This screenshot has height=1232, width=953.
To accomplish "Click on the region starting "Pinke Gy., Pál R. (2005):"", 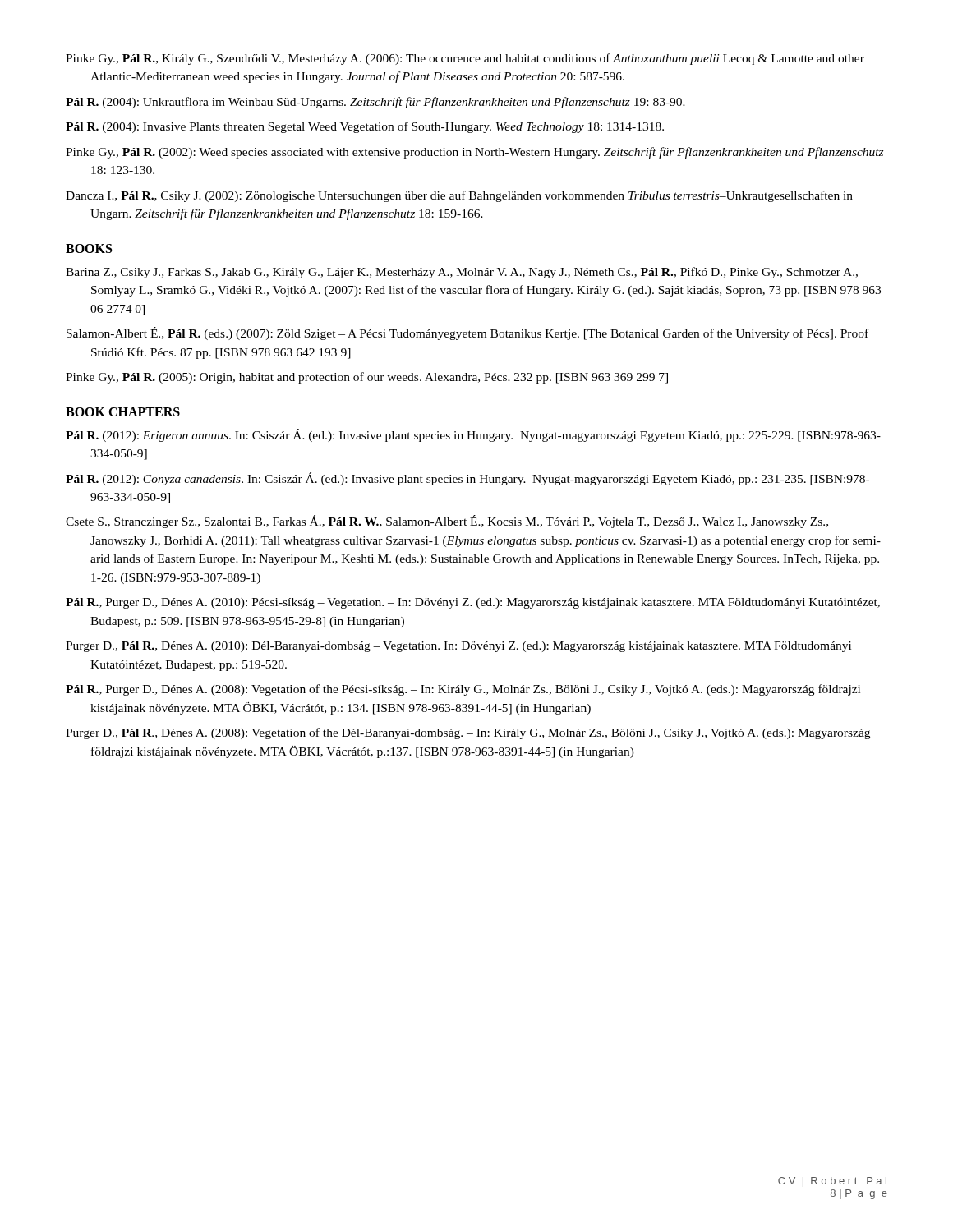I will (x=367, y=377).
